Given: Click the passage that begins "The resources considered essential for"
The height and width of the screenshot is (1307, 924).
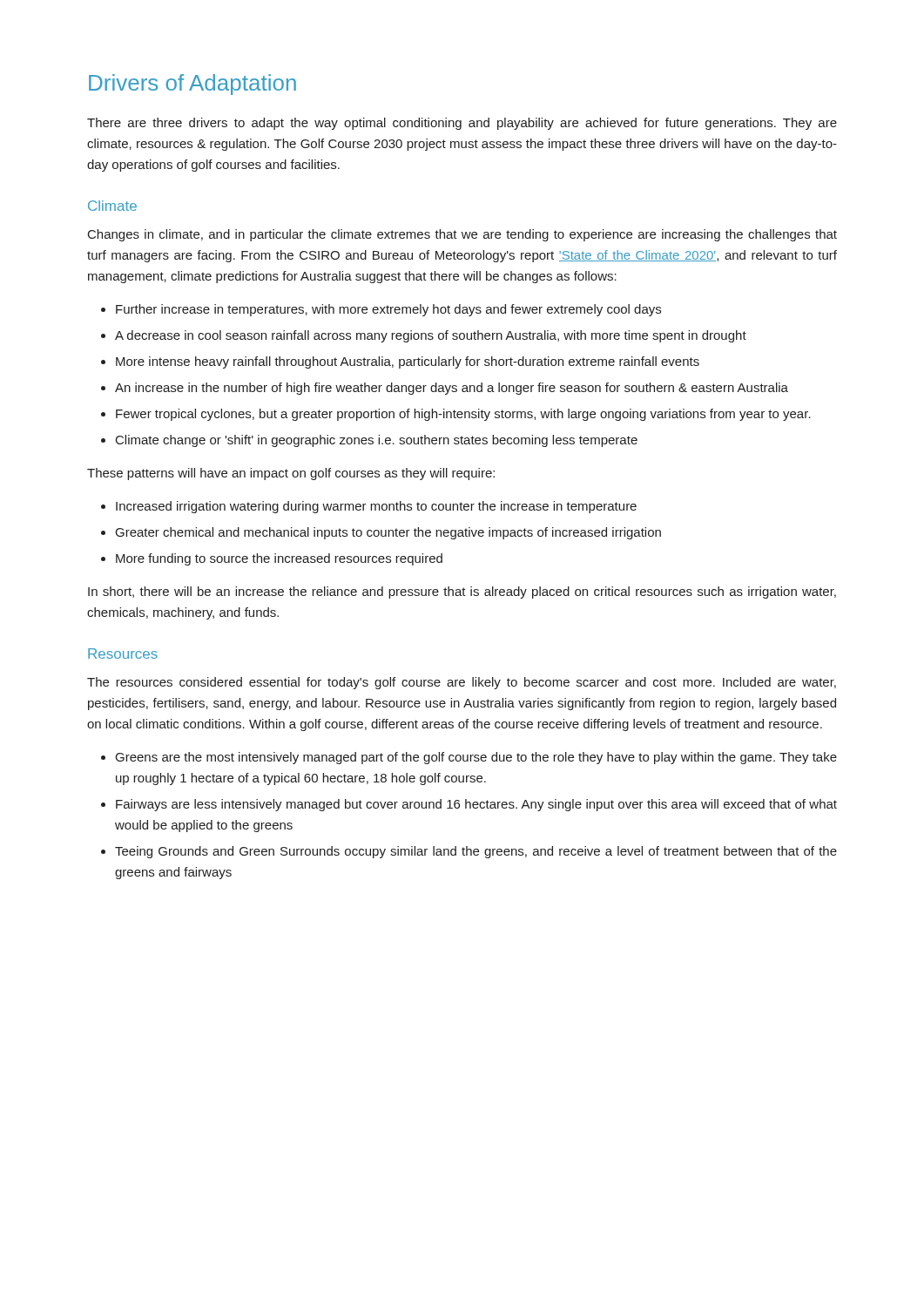Looking at the screenshot, I should click(462, 703).
